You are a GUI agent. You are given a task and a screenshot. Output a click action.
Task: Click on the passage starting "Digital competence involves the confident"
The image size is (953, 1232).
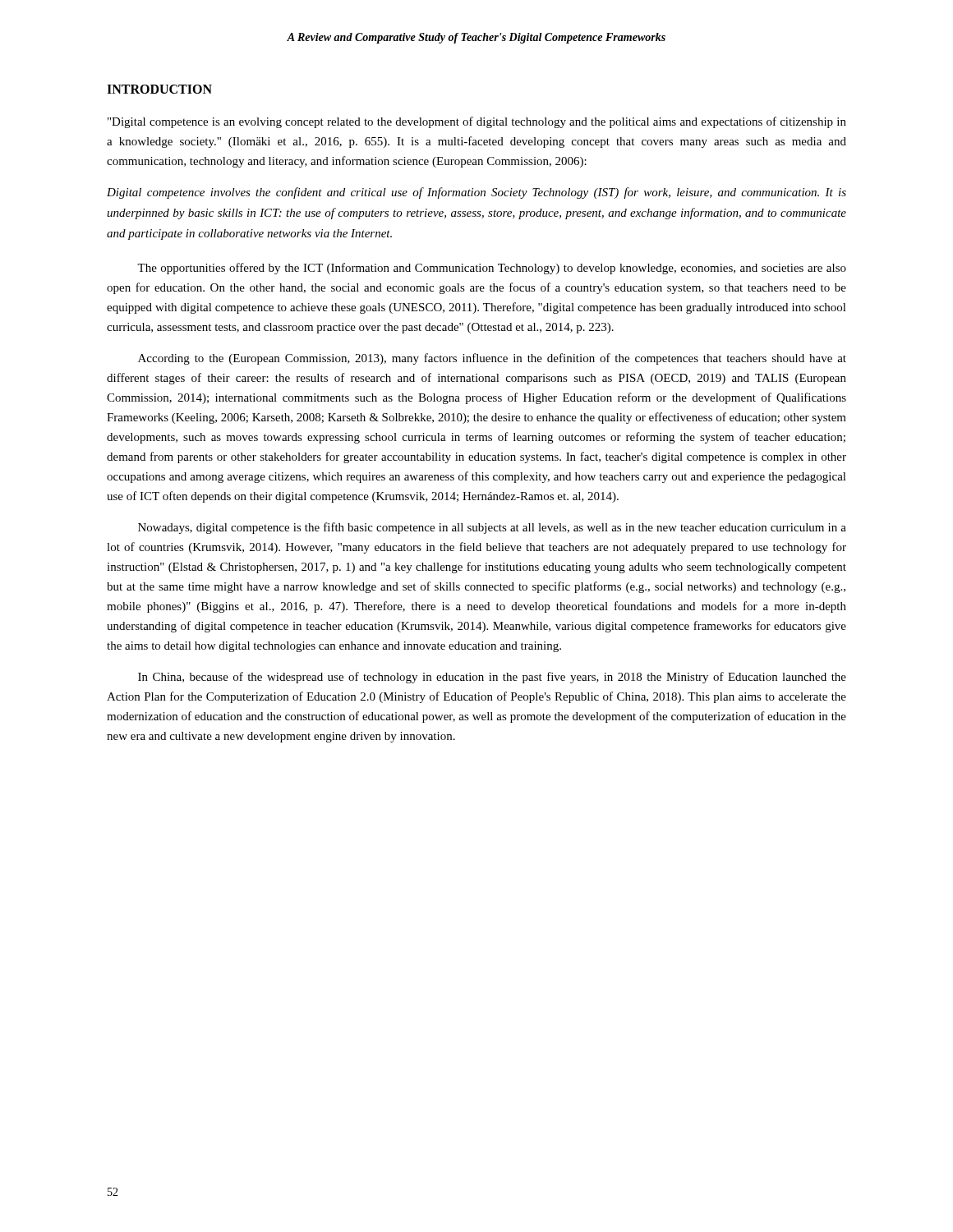click(x=476, y=213)
